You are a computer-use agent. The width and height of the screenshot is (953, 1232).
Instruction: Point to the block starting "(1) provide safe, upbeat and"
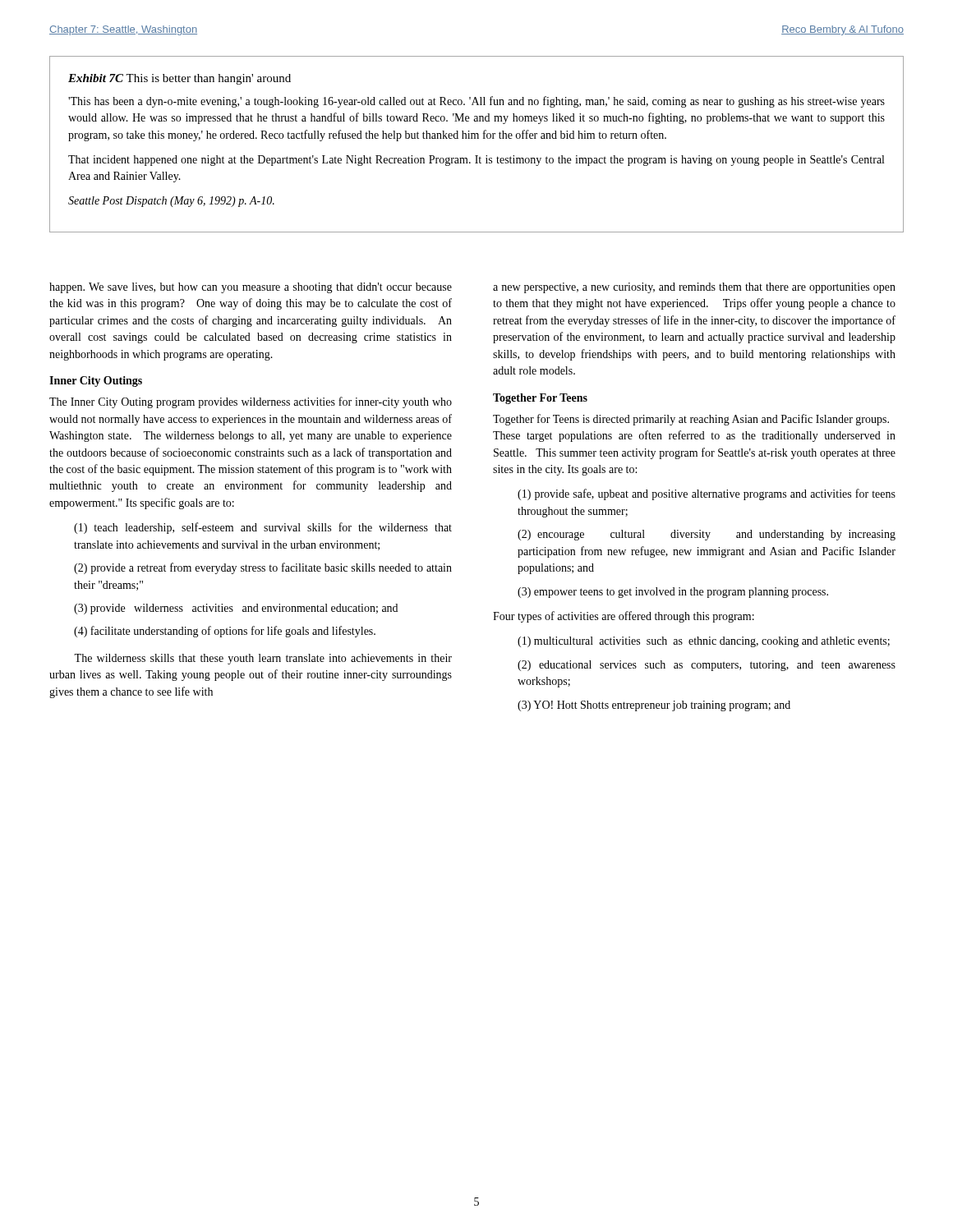tap(707, 503)
